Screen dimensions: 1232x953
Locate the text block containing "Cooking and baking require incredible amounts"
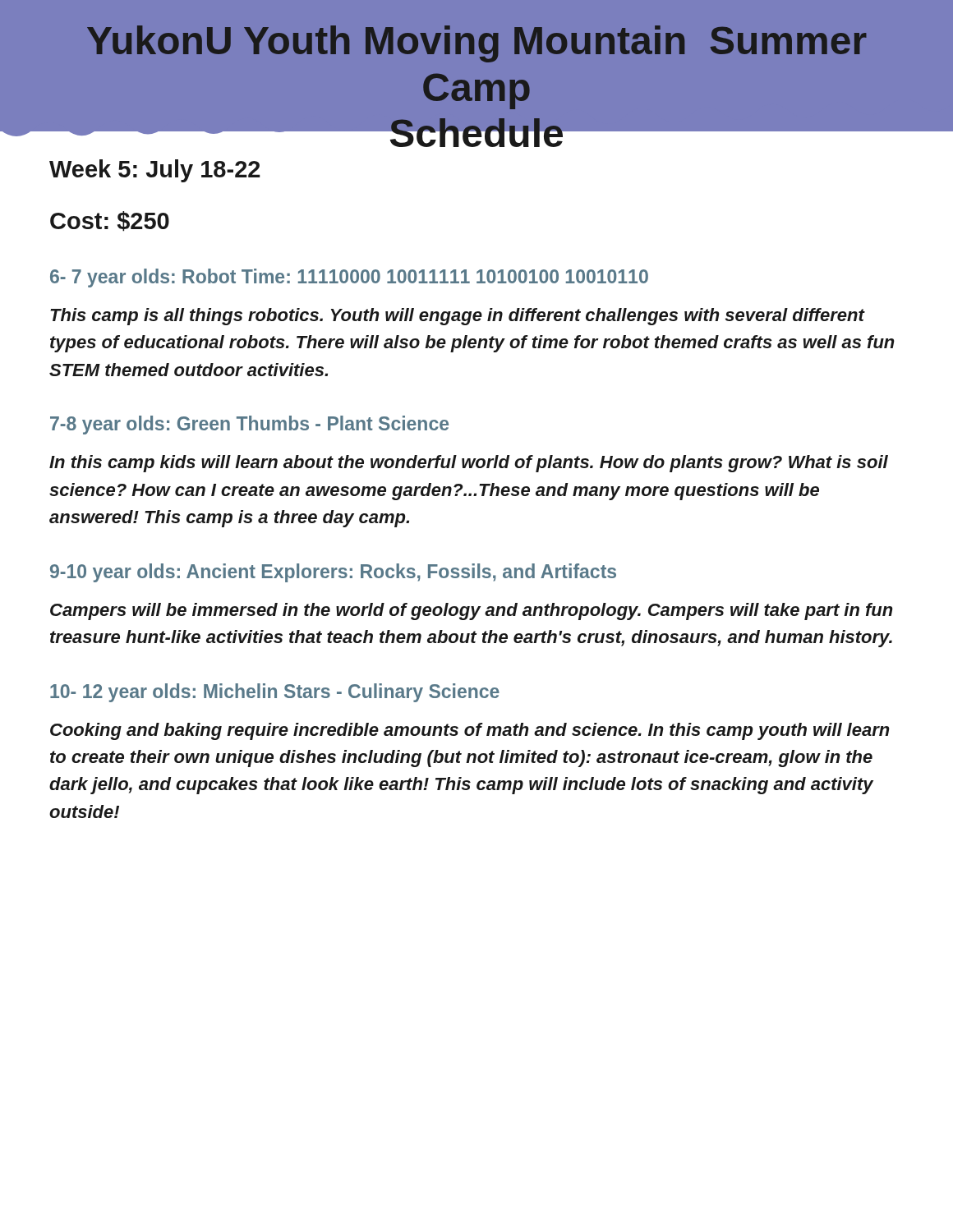point(470,771)
